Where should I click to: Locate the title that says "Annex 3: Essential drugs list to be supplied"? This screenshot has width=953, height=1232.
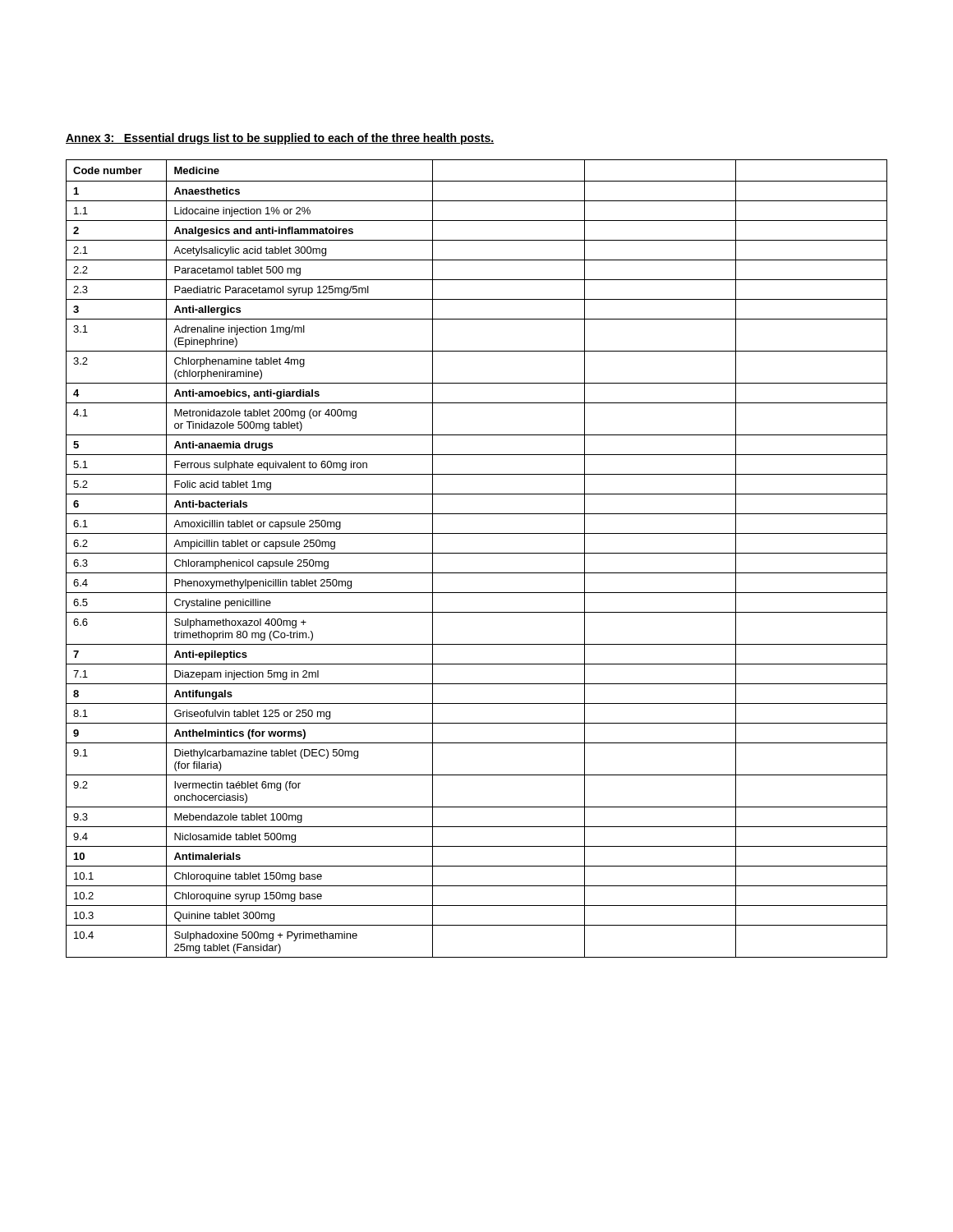(x=280, y=138)
